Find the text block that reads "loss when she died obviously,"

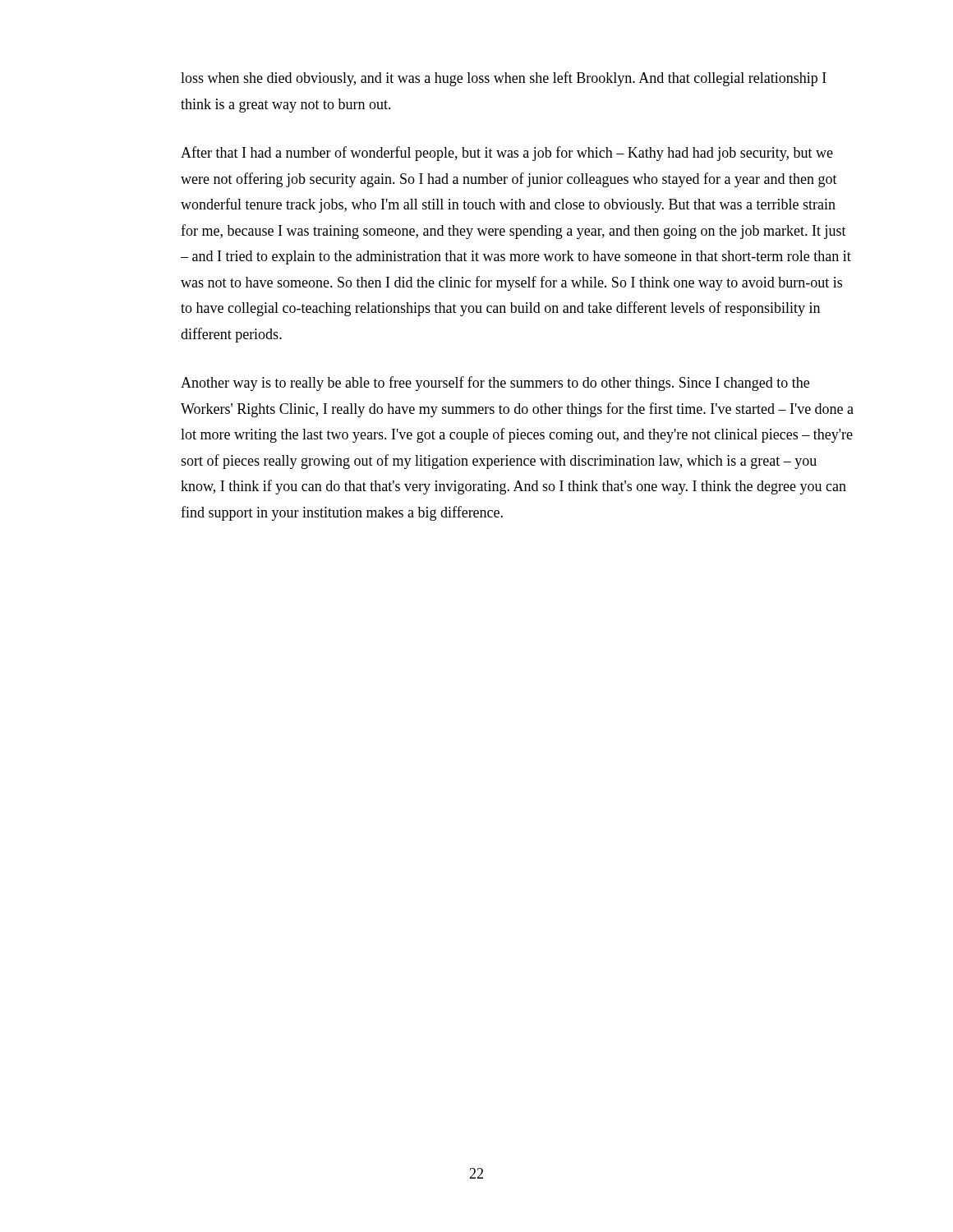tap(504, 91)
